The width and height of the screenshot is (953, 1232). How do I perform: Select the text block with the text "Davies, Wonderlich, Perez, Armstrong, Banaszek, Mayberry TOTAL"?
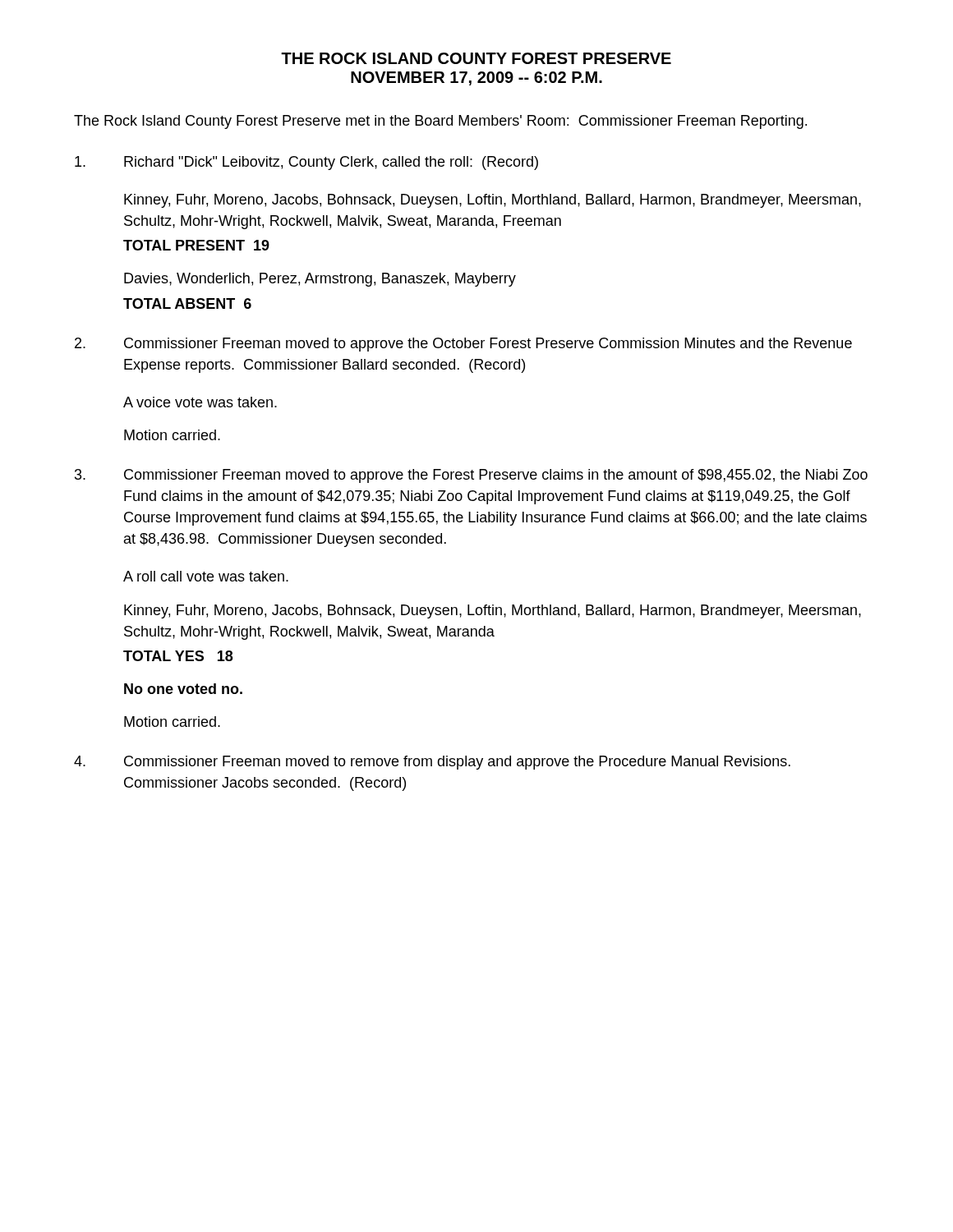(x=501, y=291)
